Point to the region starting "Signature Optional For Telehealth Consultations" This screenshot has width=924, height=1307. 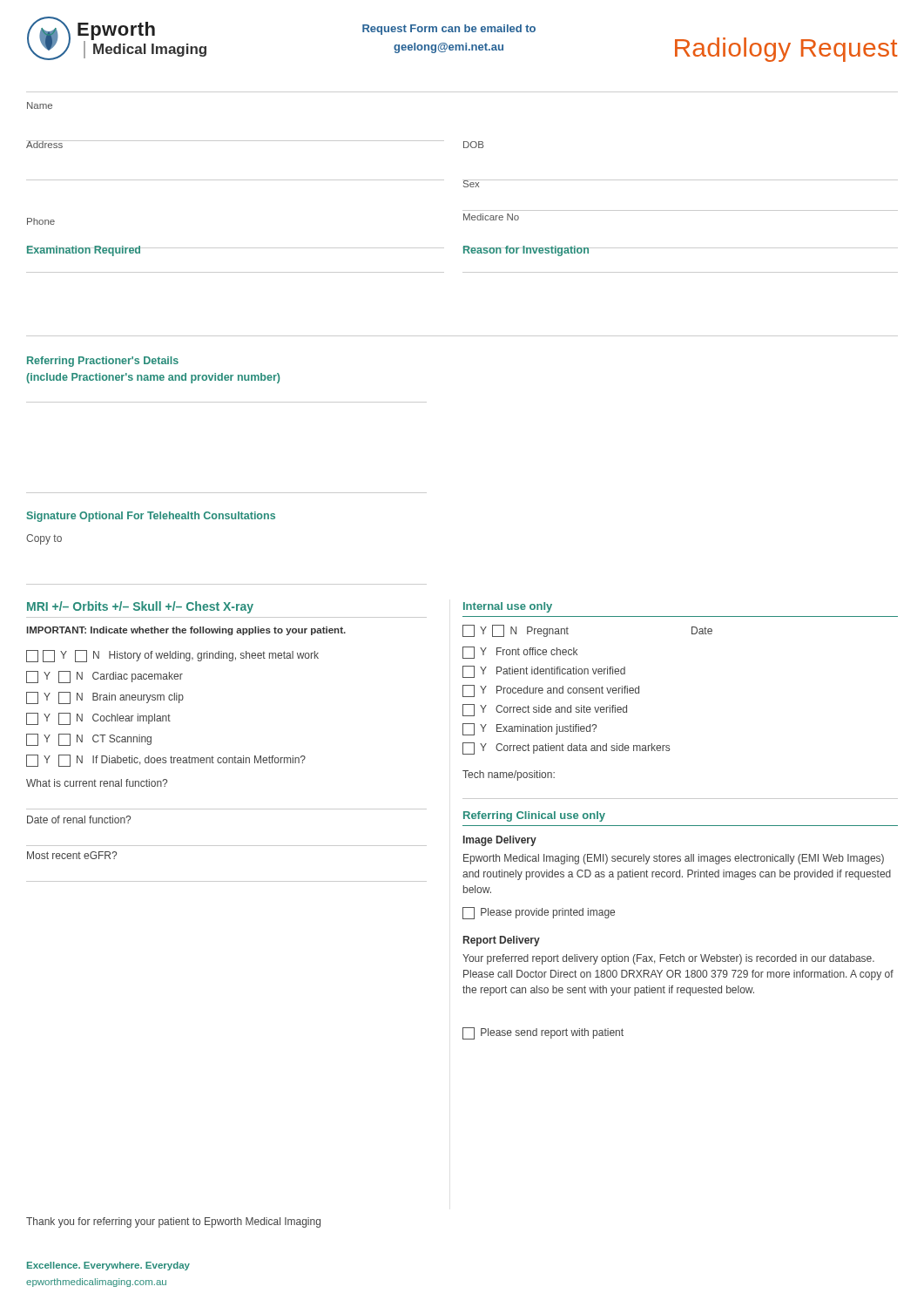pyautogui.click(x=226, y=516)
